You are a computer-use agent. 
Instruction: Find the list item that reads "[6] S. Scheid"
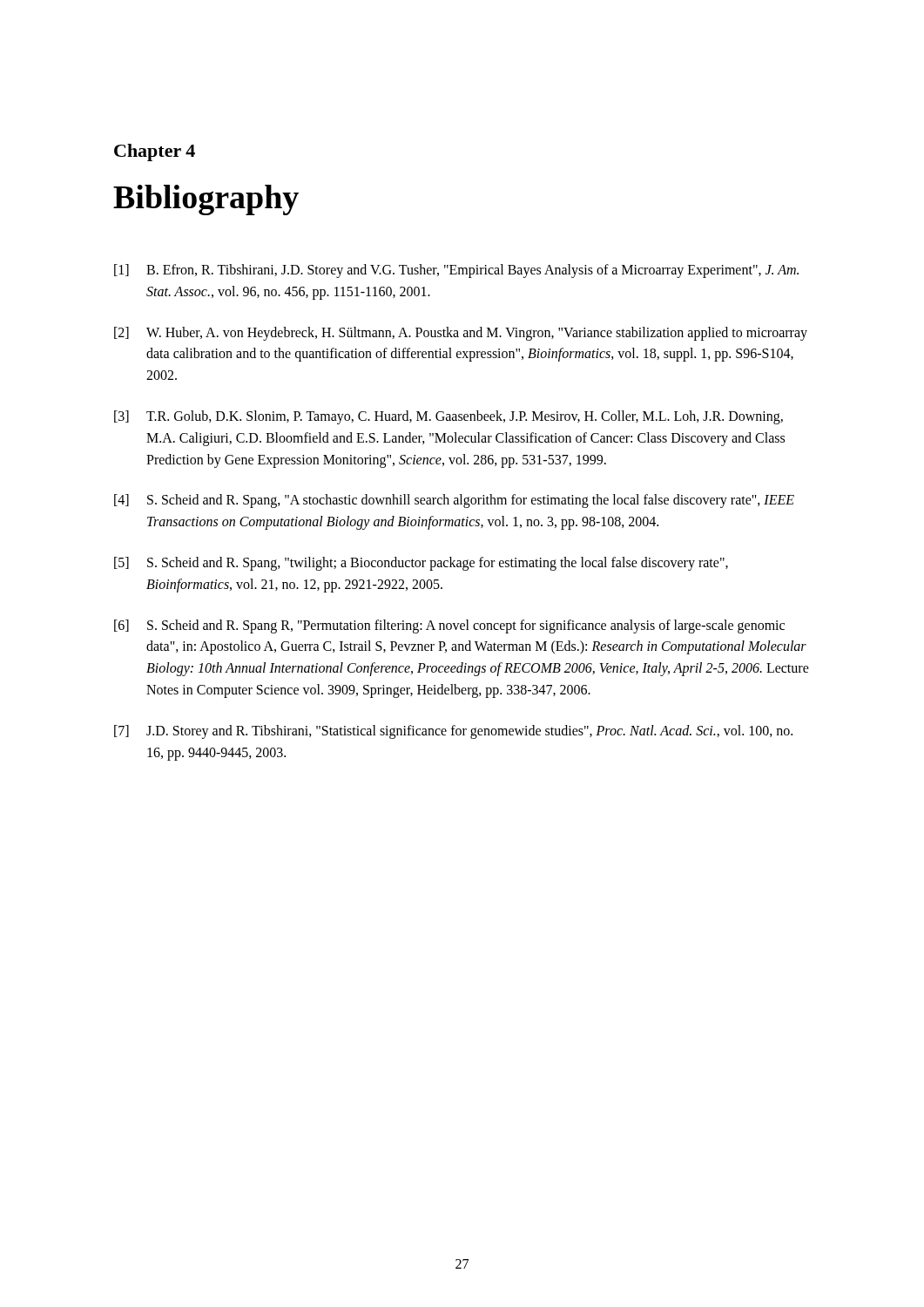462,658
